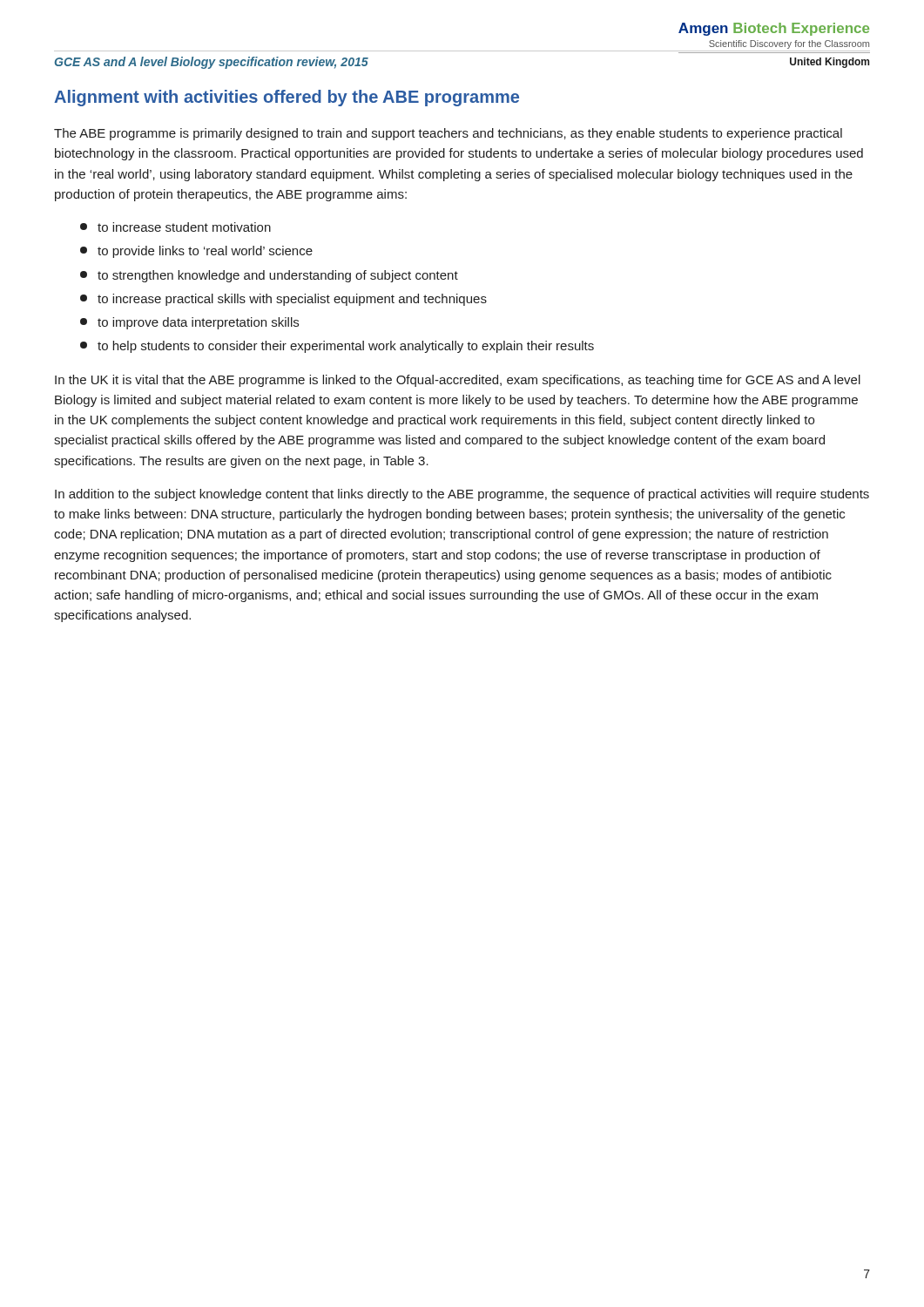The height and width of the screenshot is (1307, 924).
Task: Locate the element starting "In the UK it is vital that"
Action: [462, 420]
